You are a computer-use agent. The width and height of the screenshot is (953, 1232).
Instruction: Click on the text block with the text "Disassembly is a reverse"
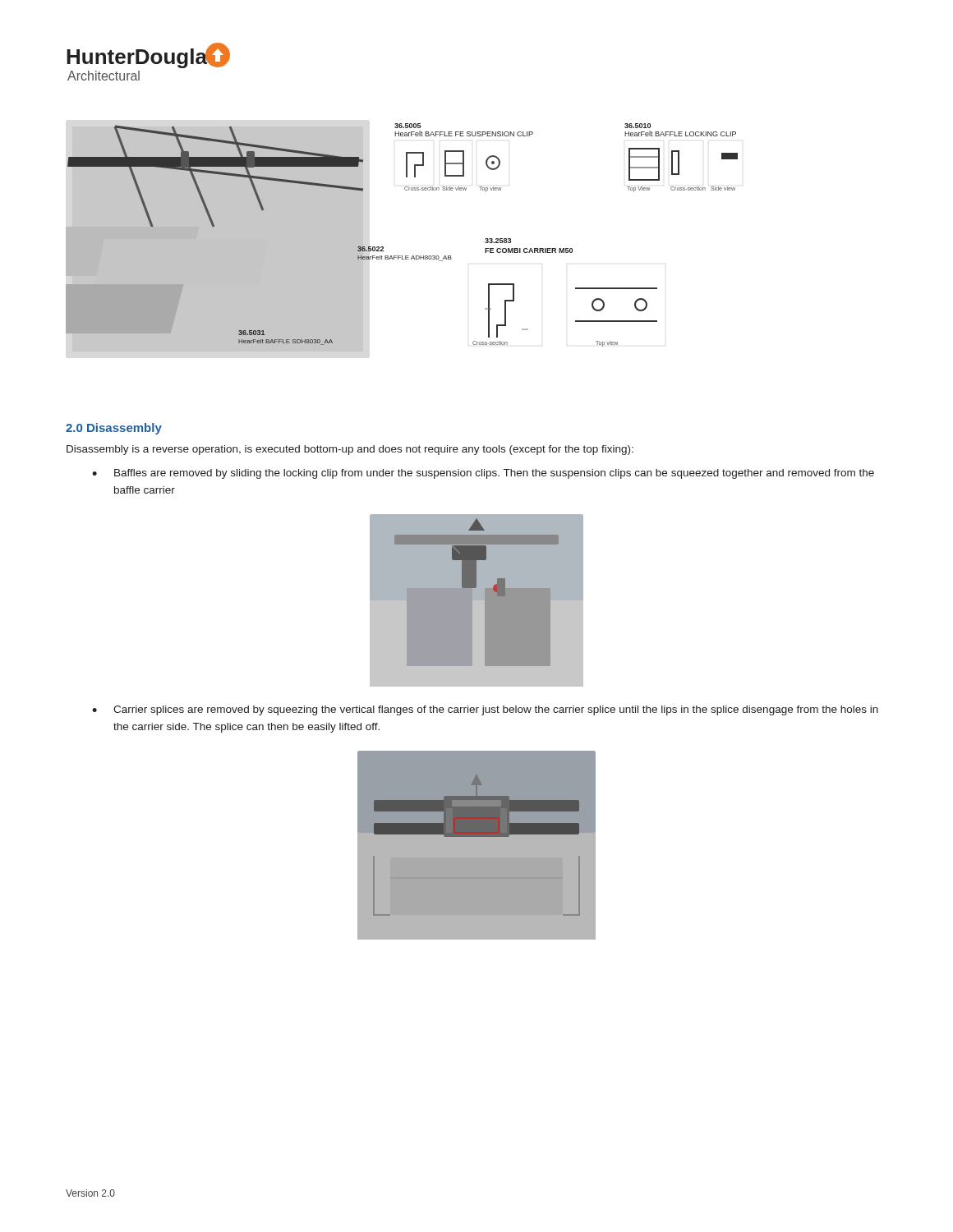350,449
